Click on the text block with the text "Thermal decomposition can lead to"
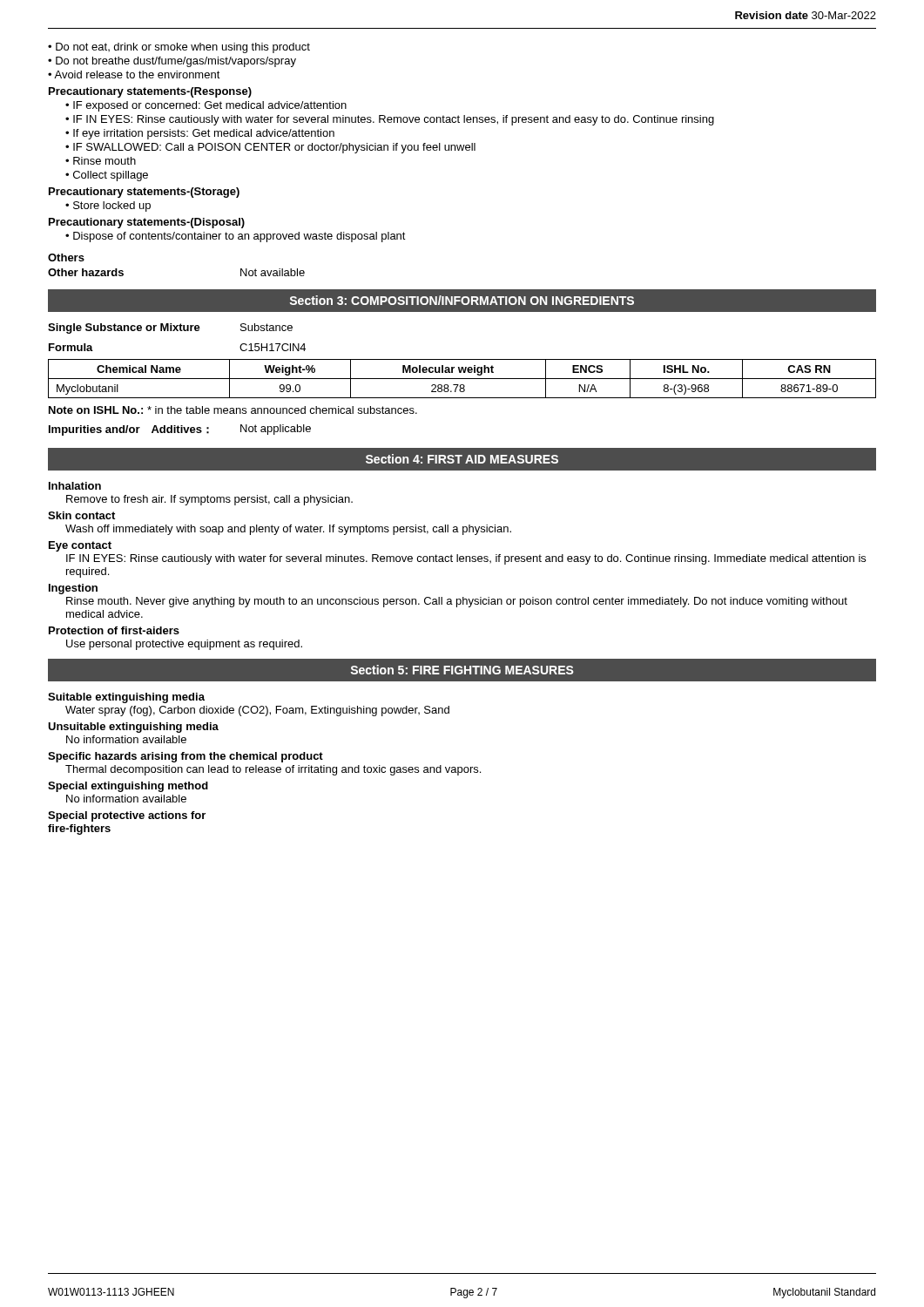924x1307 pixels. (x=274, y=769)
